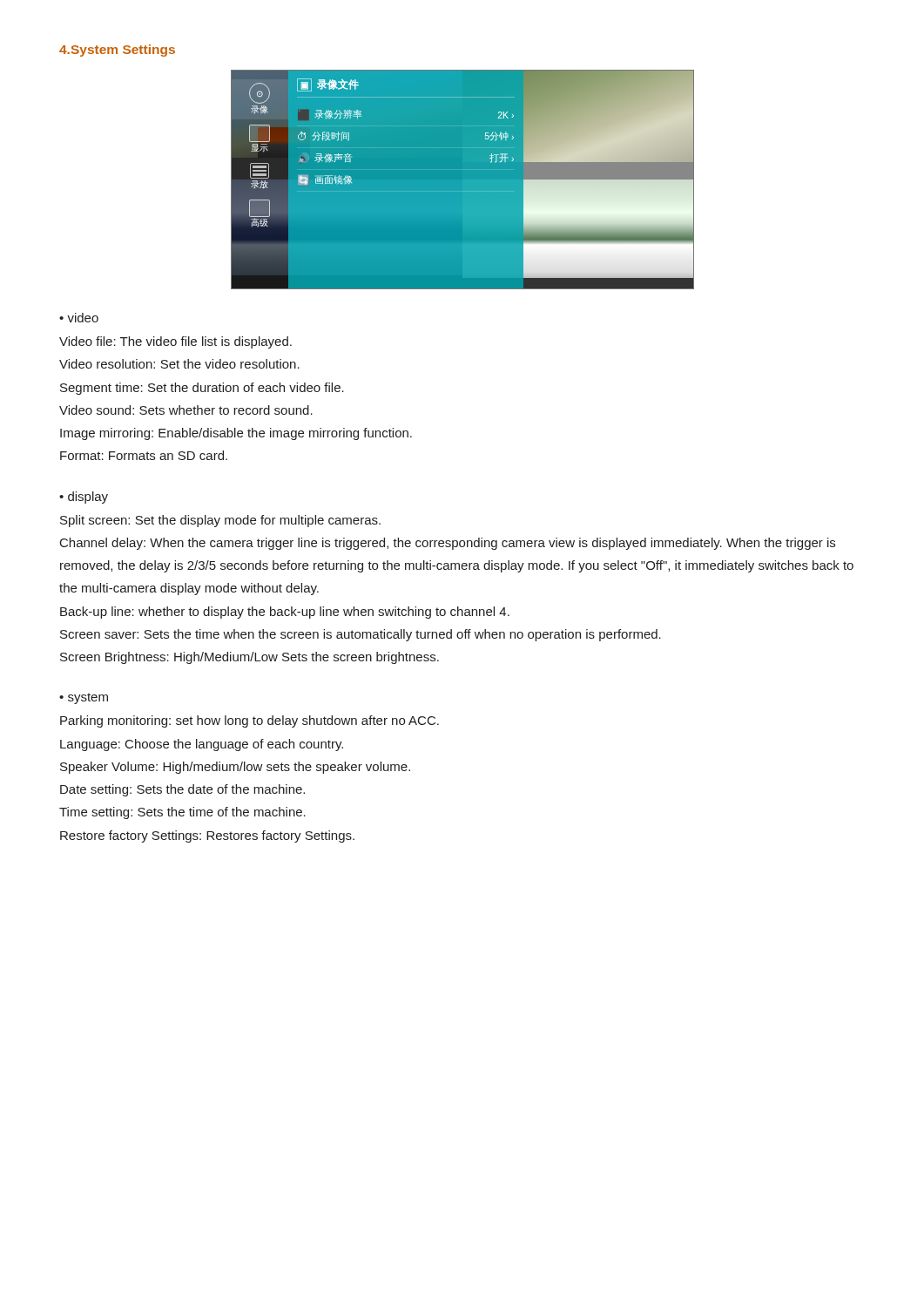Click on the block starting "Language: Choose the"
Viewport: 924px width, 1307px height.
click(x=202, y=743)
